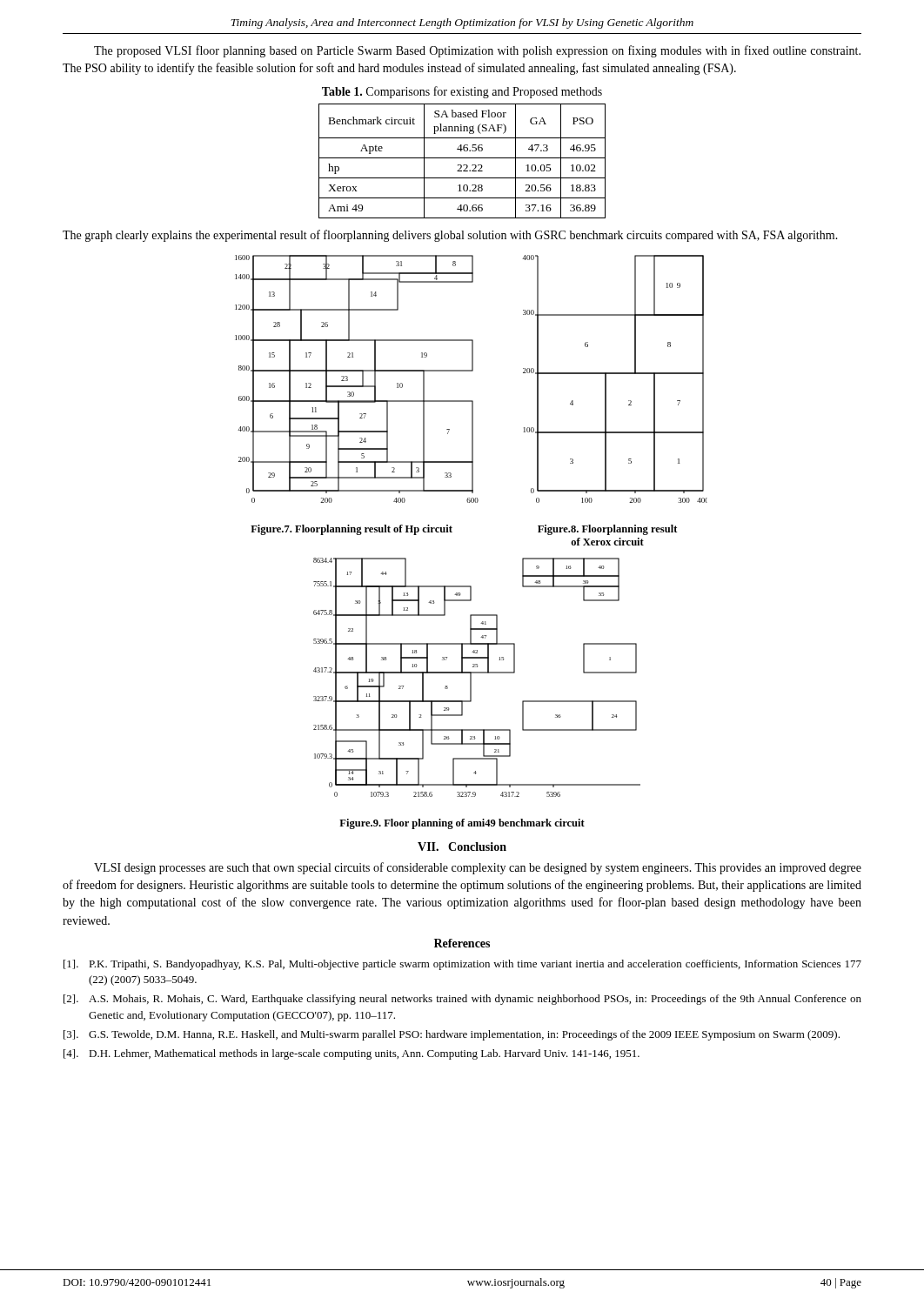Screen dimensions: 1305x924
Task: Click on the caption containing "Table 1. Comparisons"
Action: click(462, 91)
